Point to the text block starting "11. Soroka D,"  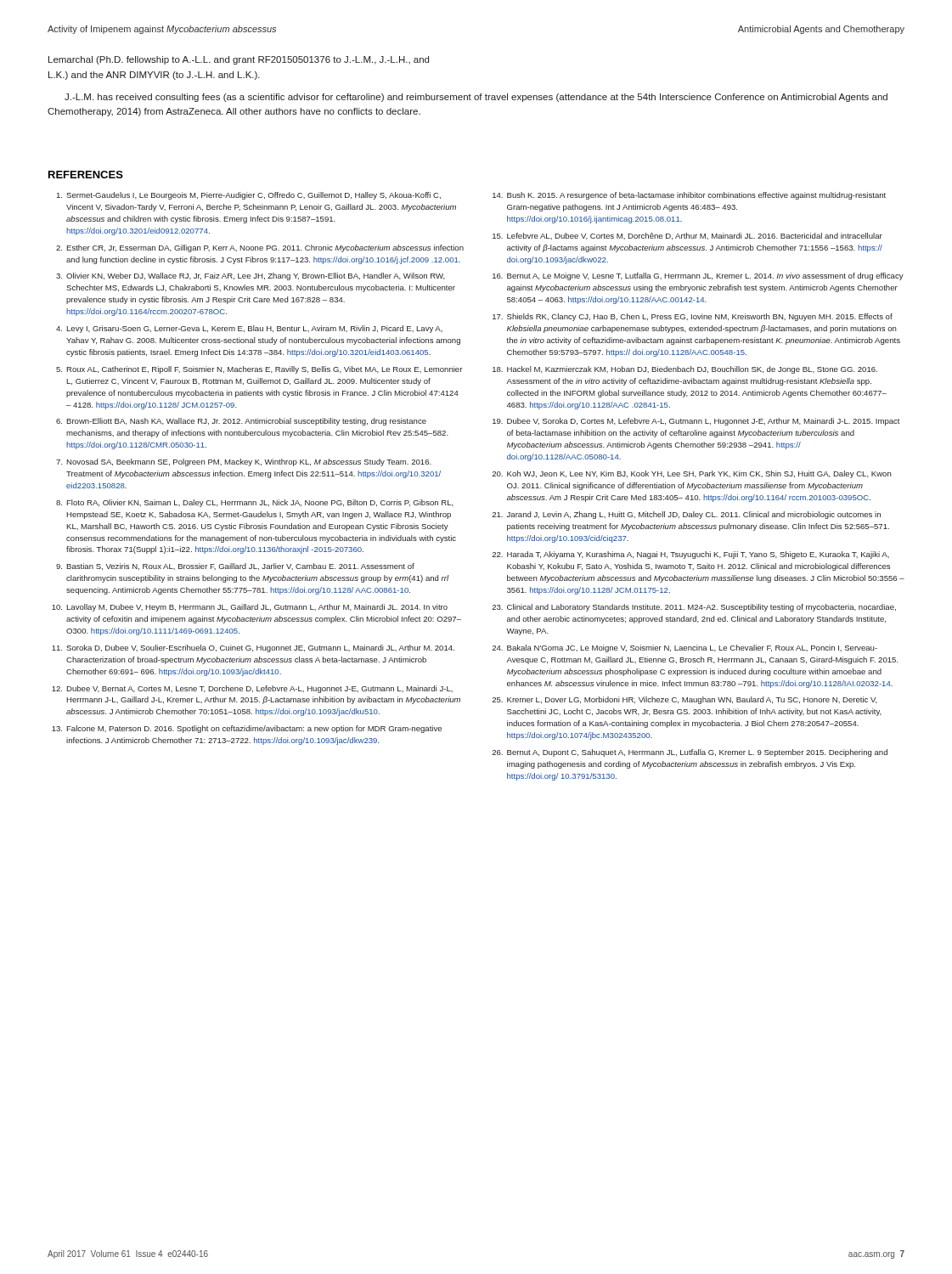(x=256, y=660)
